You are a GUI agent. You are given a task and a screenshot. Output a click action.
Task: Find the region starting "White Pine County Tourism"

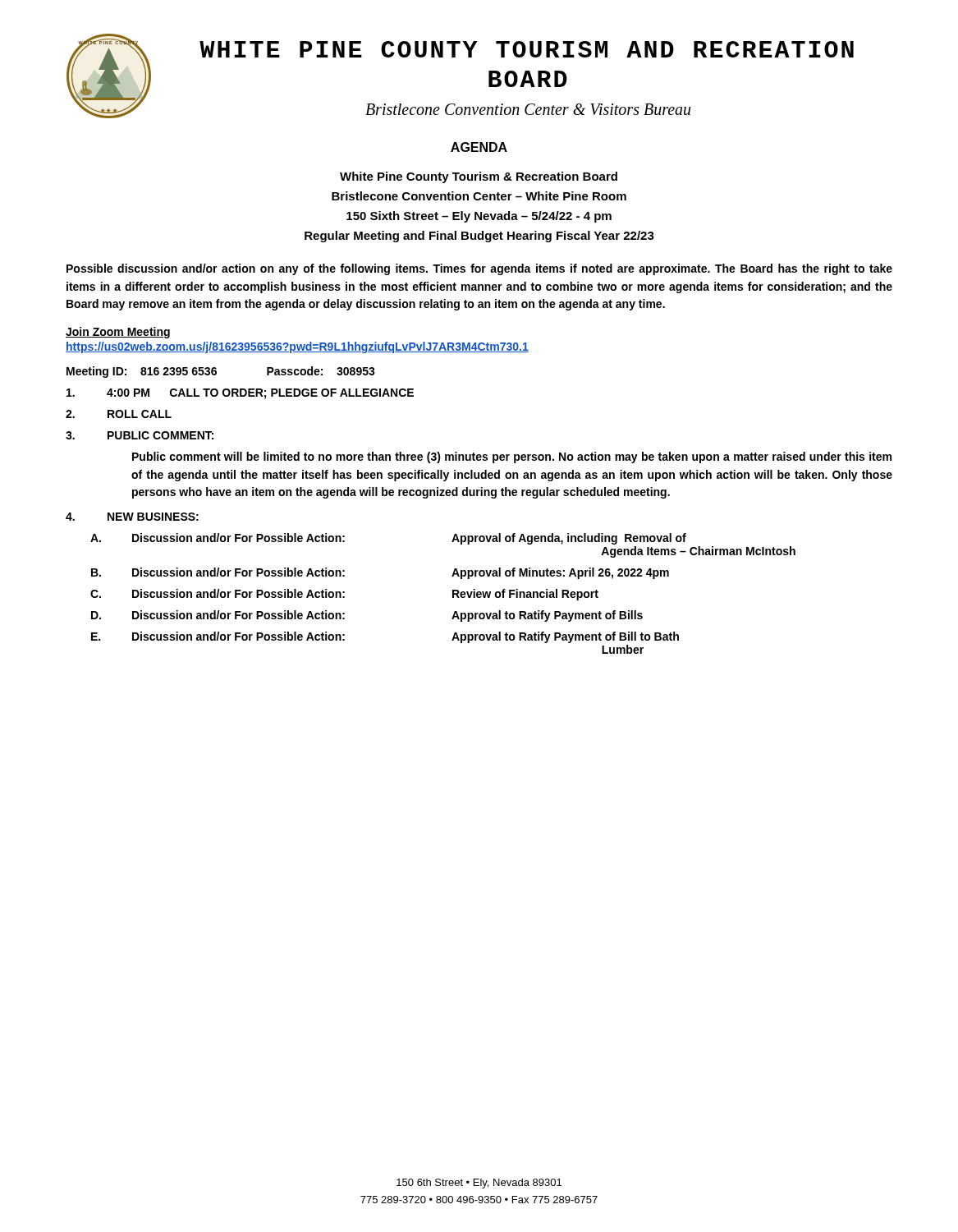click(x=479, y=206)
